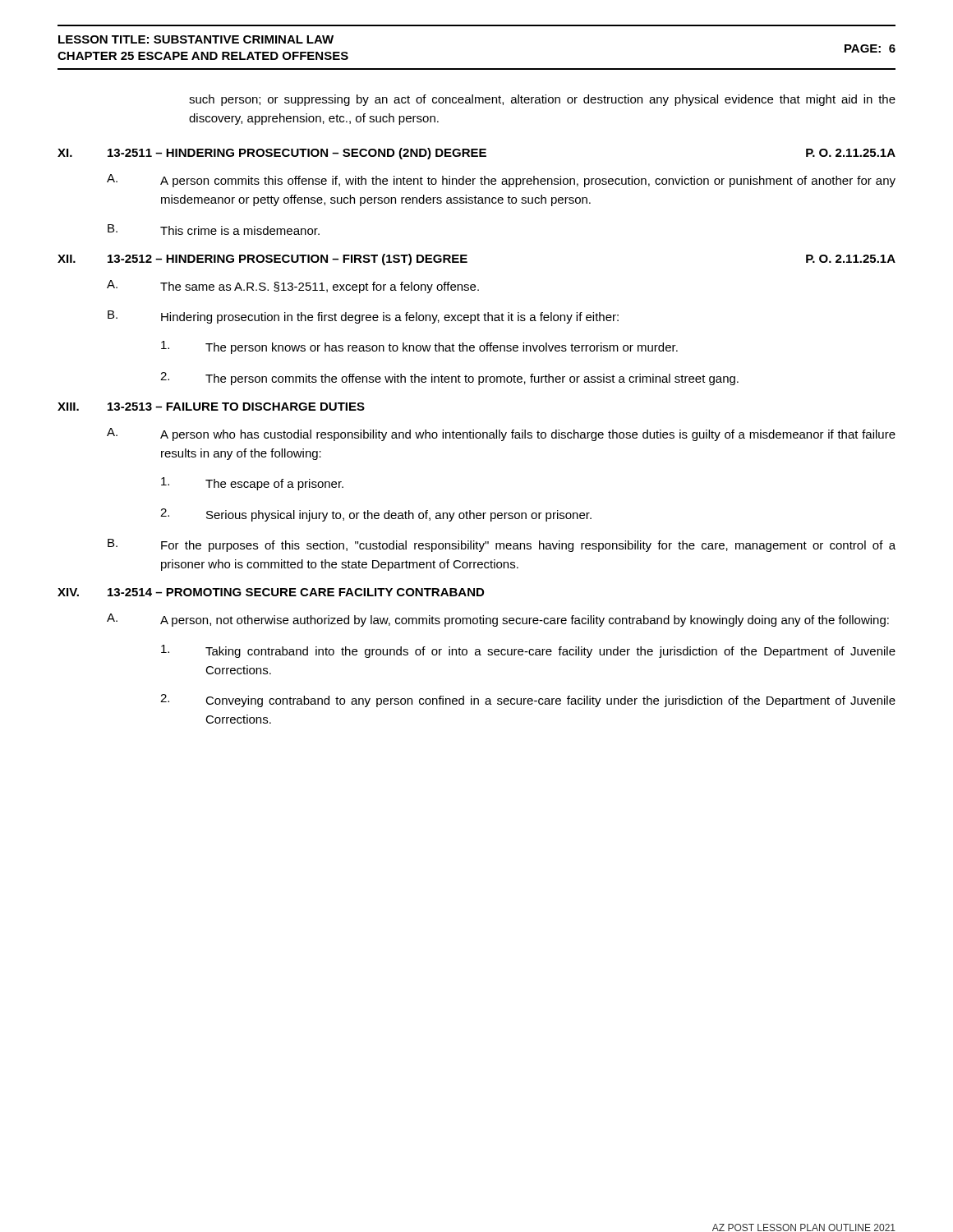Image resolution: width=953 pixels, height=1232 pixels.
Task: Locate the region starting "XI. 13-2511 – HINDERING PROSECUTION"
Action: [476, 152]
